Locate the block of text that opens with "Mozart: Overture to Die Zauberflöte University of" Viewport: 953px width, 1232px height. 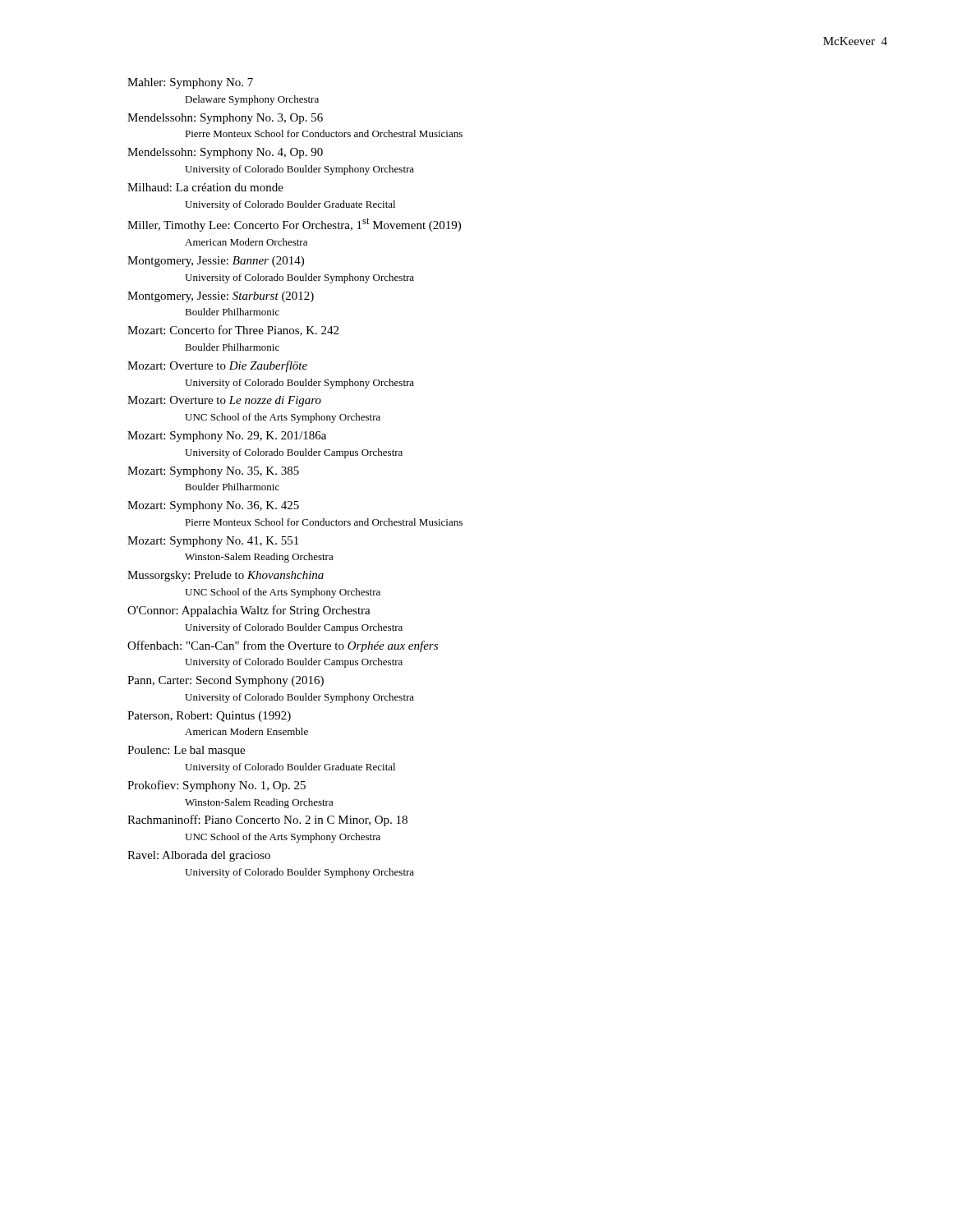click(217, 366)
